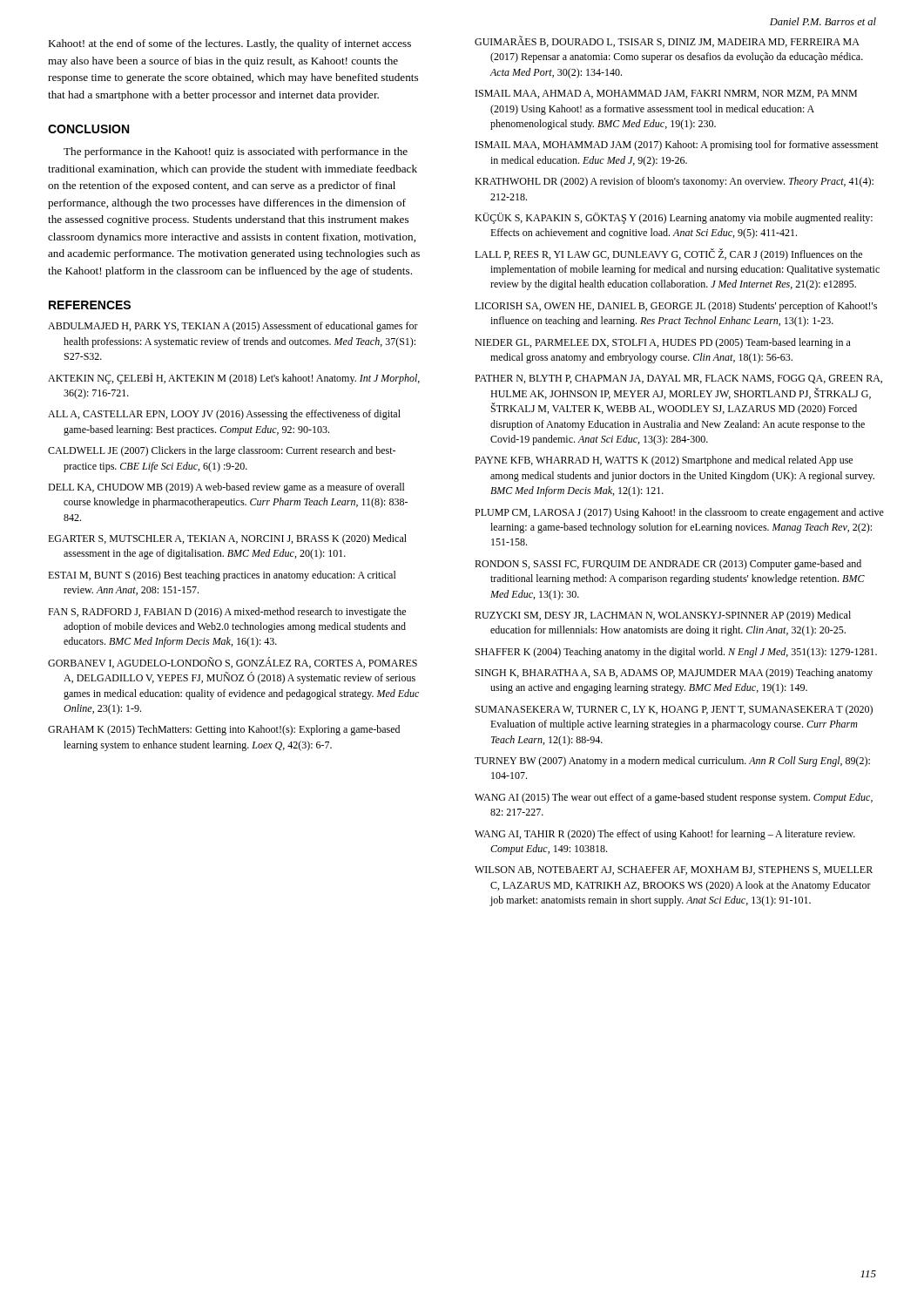This screenshot has width=924, height=1307.
Task: Select the list item containing "CALDWELL JE (2007) Clickers in the large classroom:"
Action: (x=222, y=458)
